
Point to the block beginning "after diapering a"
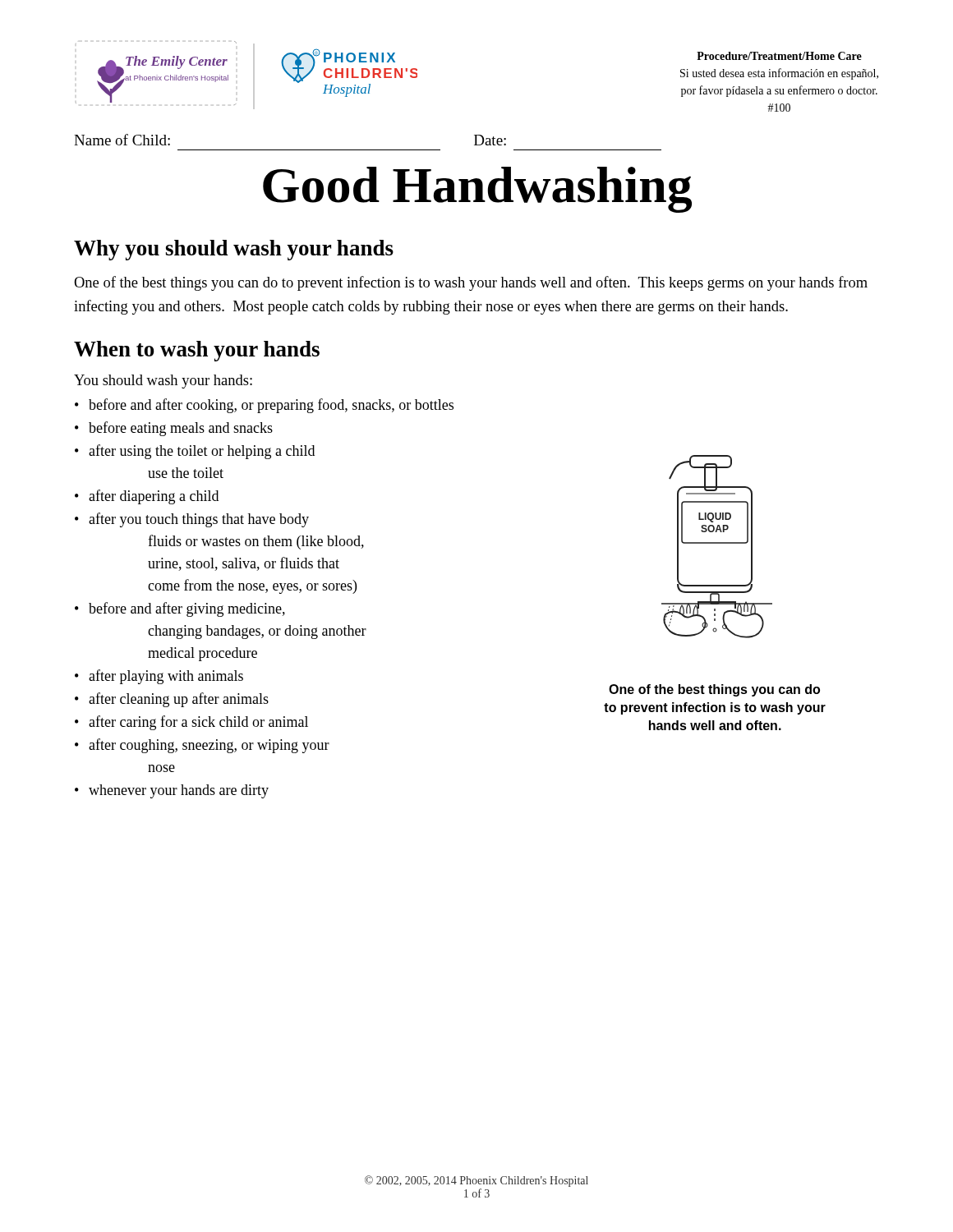coord(154,496)
